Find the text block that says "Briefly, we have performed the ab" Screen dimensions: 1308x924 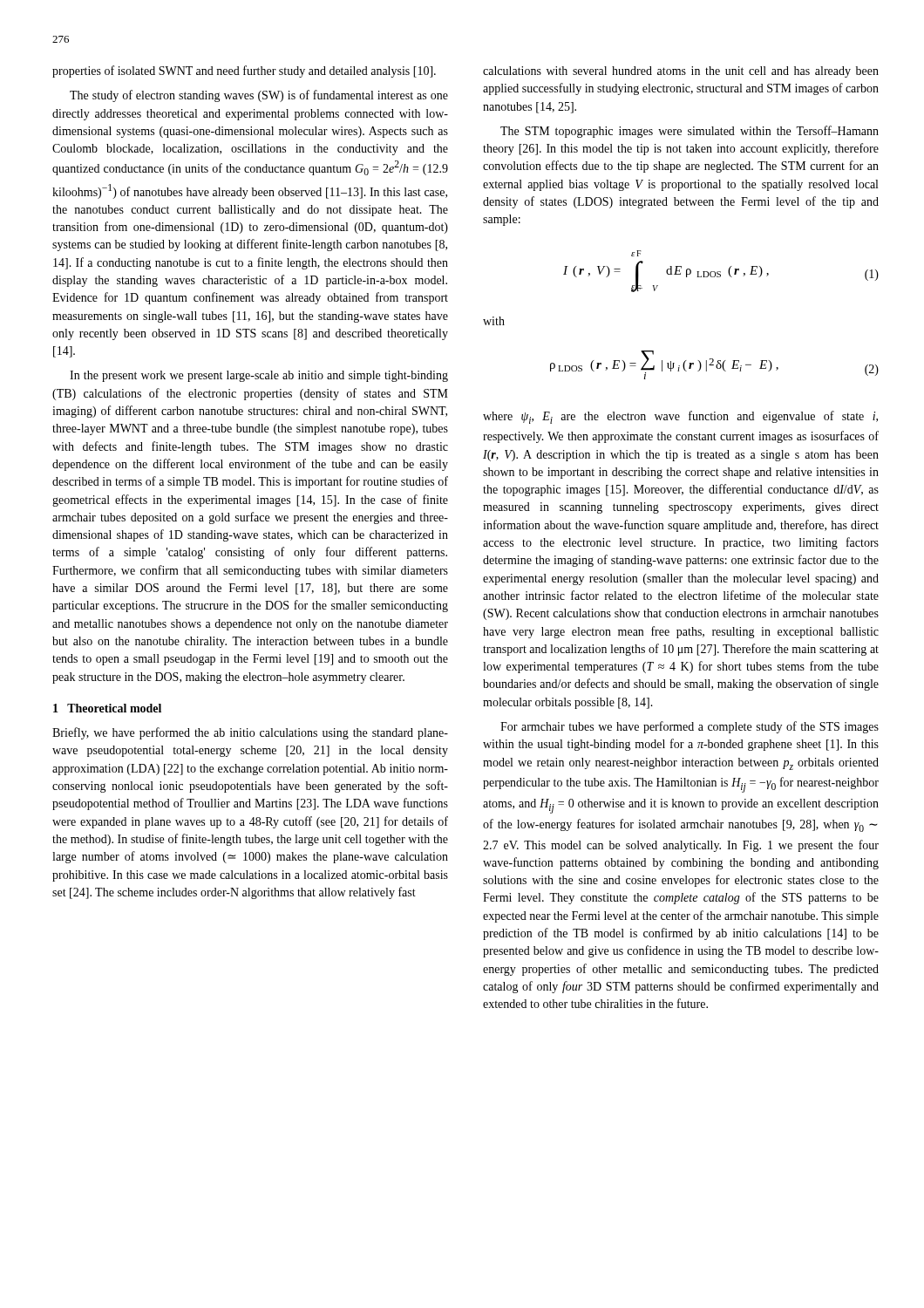coord(250,813)
